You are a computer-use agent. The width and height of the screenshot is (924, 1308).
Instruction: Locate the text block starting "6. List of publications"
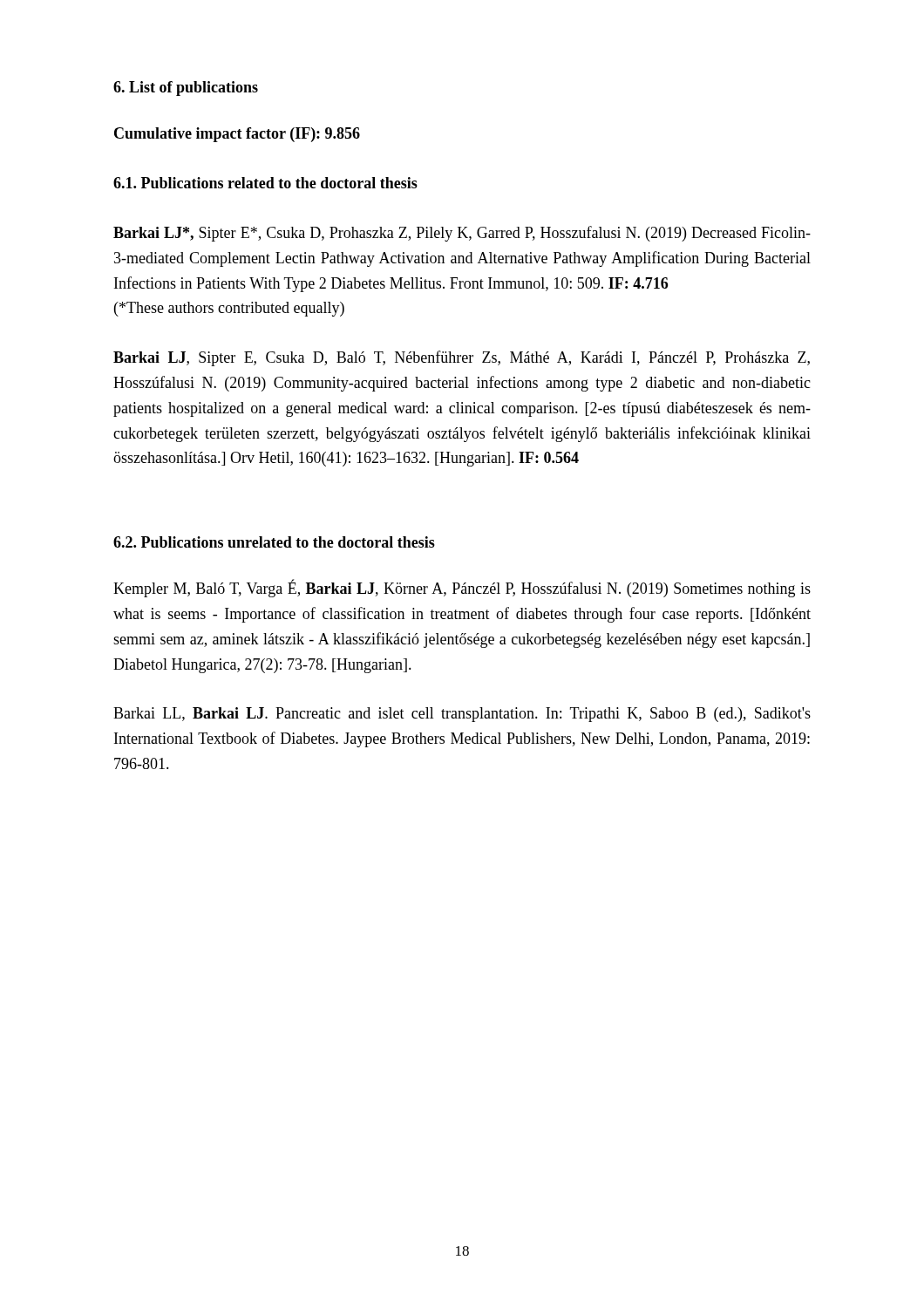(186, 89)
